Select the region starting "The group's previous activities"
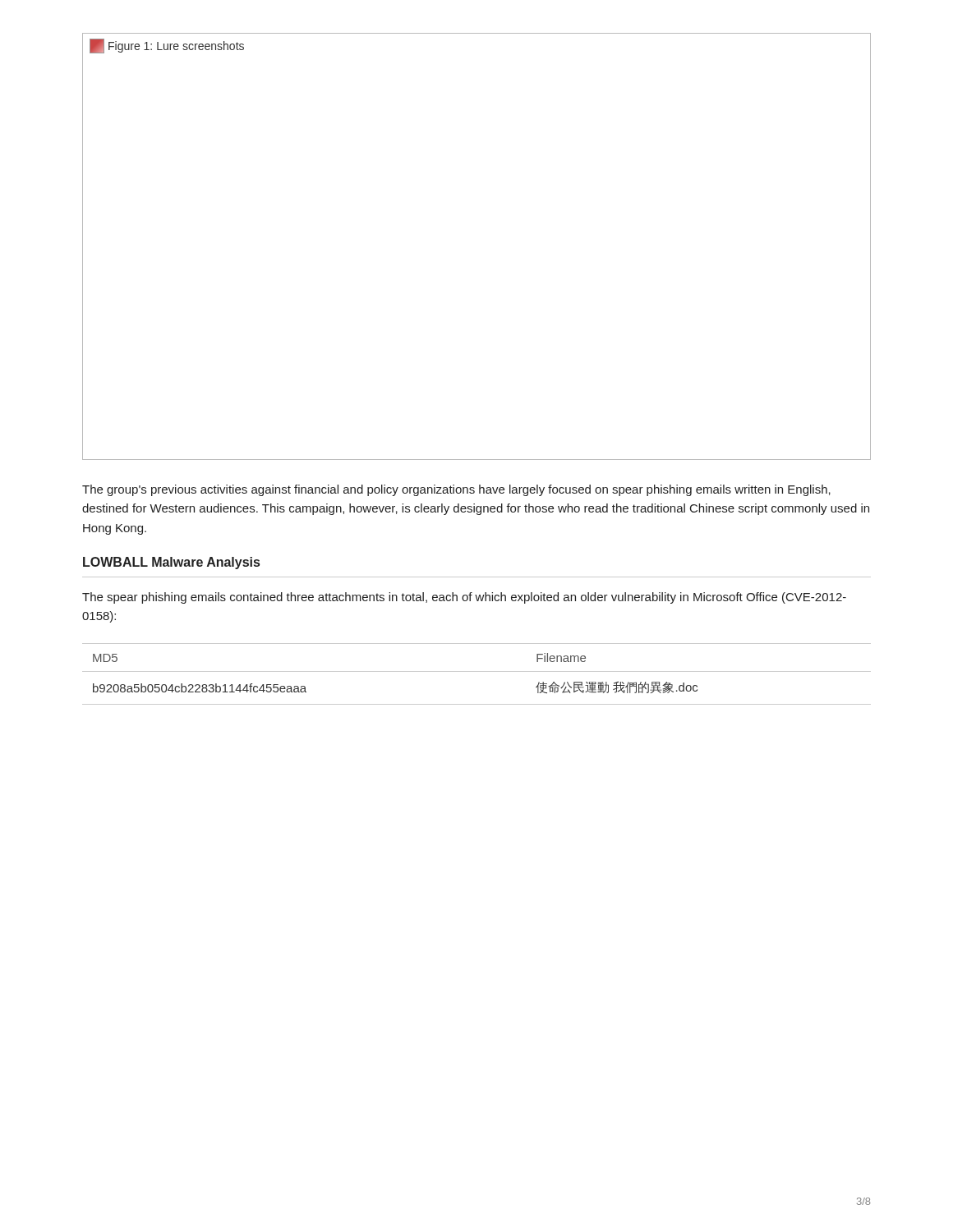 (x=476, y=508)
